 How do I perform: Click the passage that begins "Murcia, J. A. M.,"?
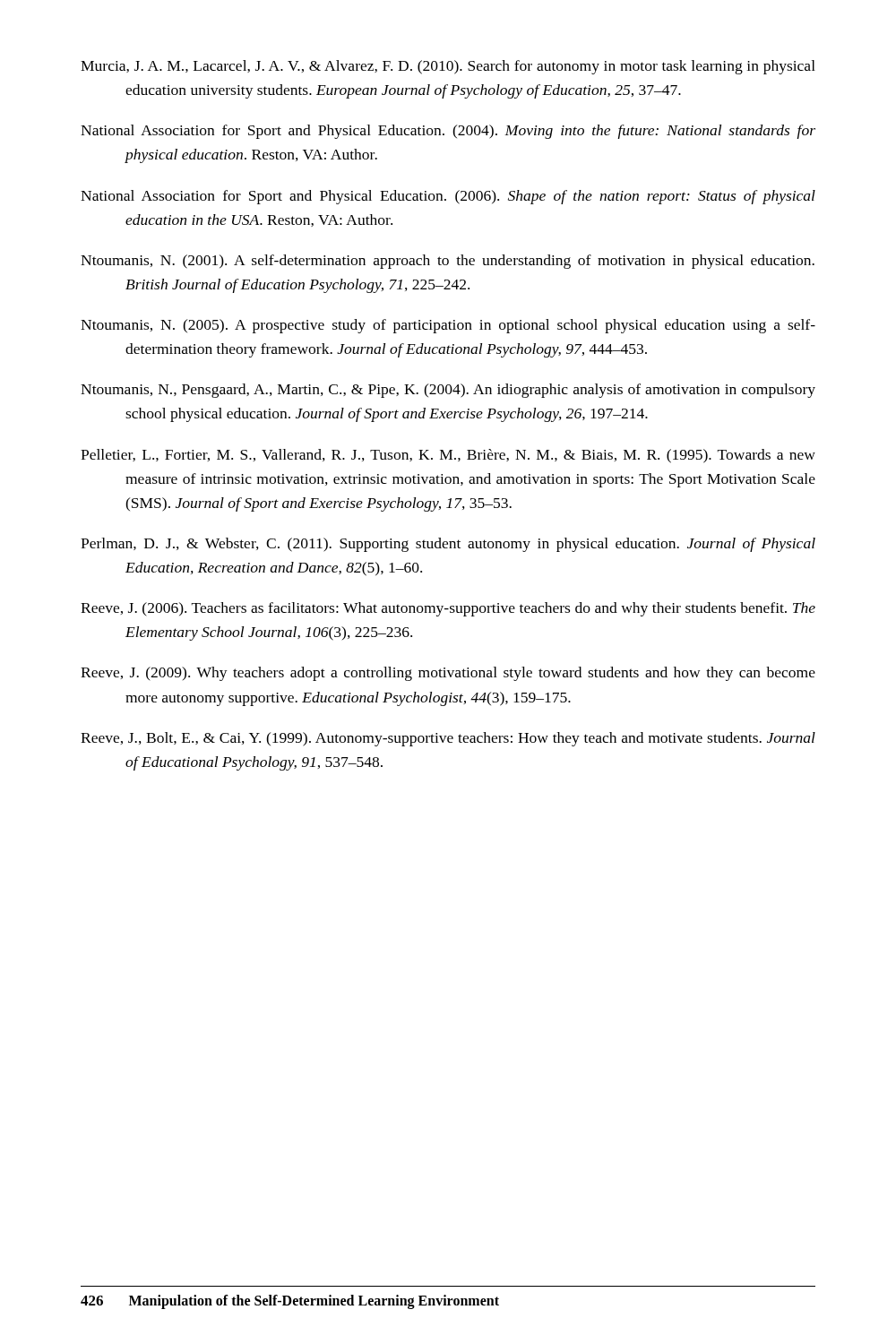(x=448, y=78)
